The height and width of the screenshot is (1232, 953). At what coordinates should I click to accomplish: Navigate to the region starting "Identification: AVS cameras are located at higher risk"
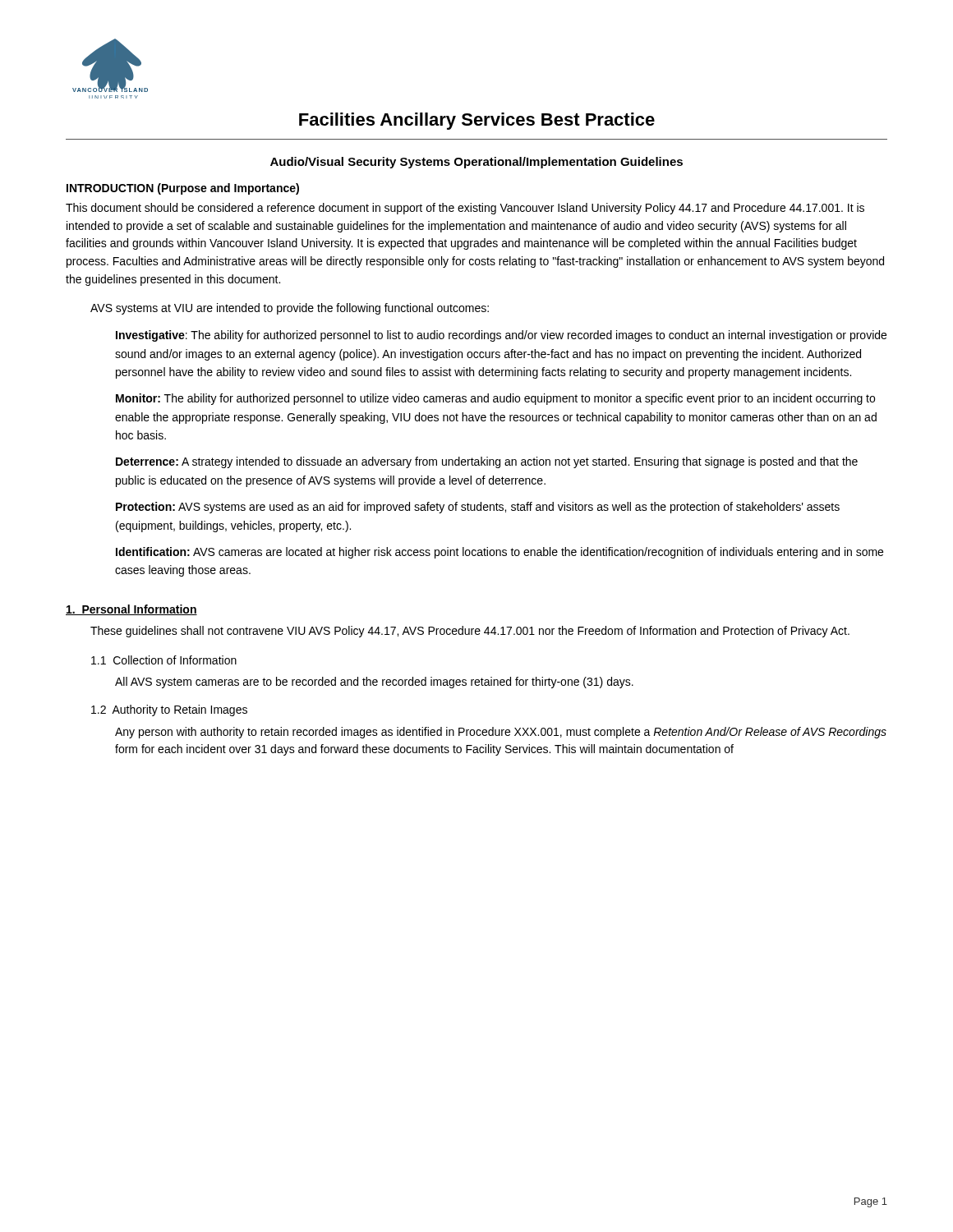click(499, 561)
